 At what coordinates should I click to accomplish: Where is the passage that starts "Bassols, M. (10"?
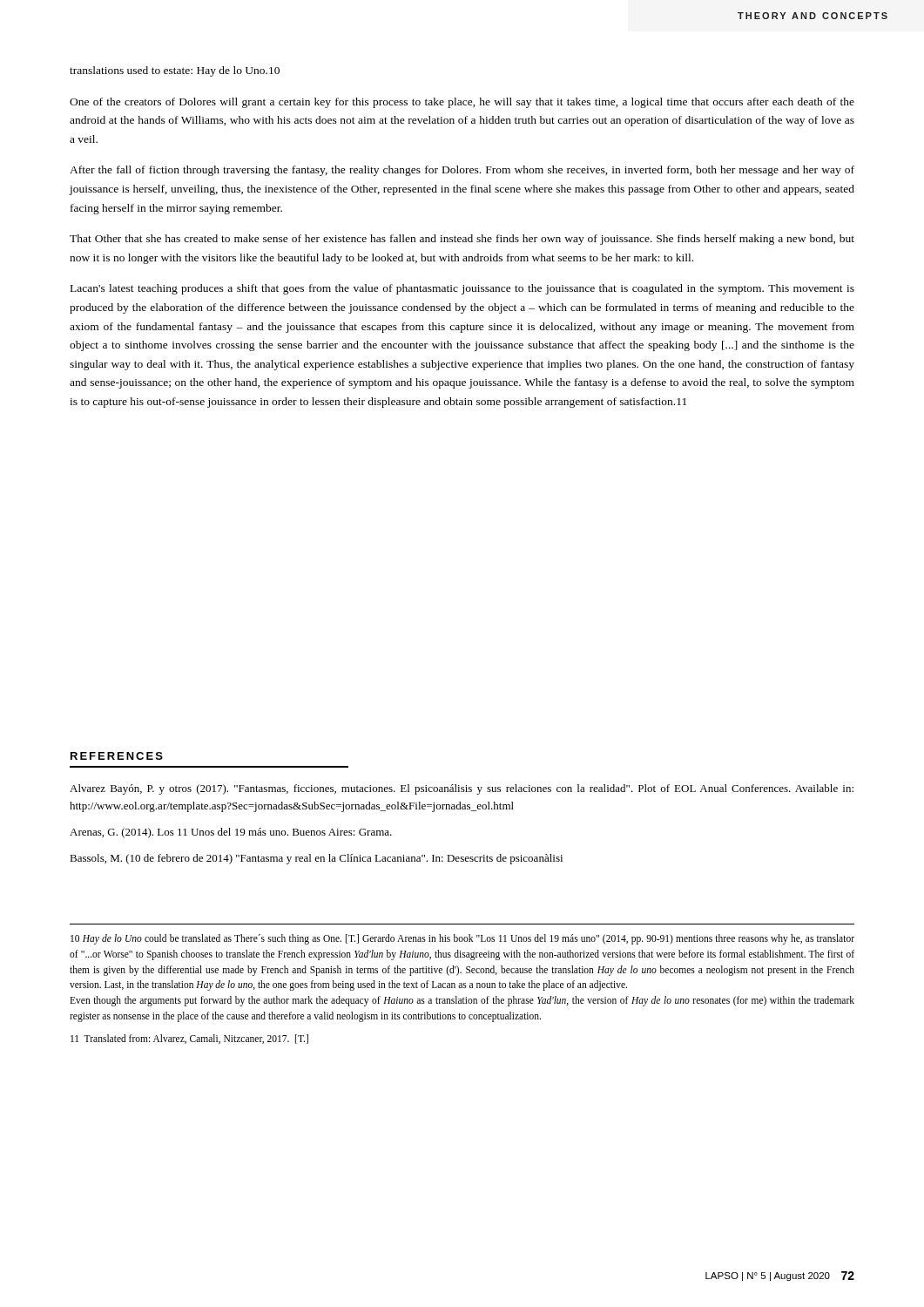point(316,858)
